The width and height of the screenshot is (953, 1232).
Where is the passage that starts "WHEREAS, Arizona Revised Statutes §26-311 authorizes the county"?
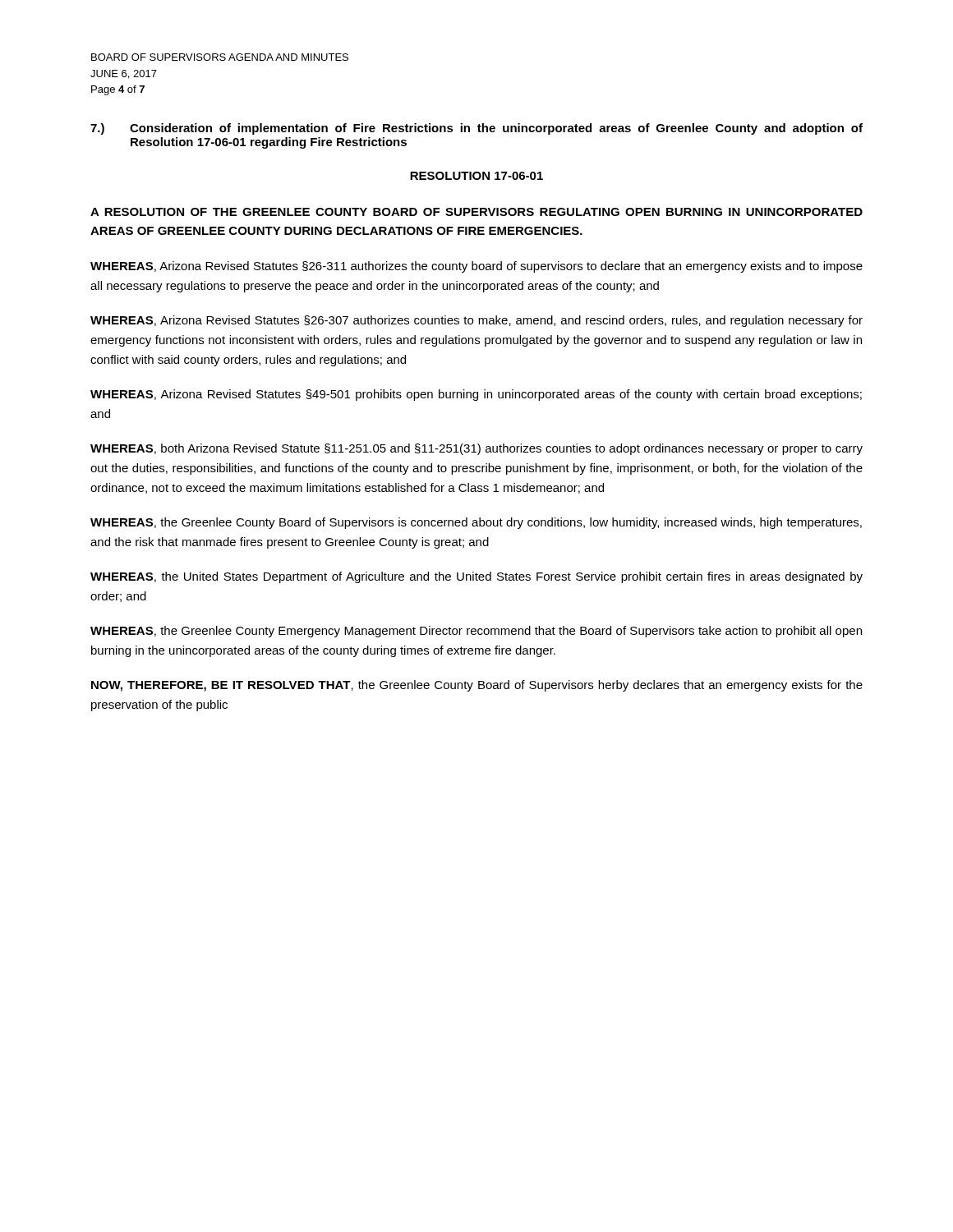click(x=476, y=276)
